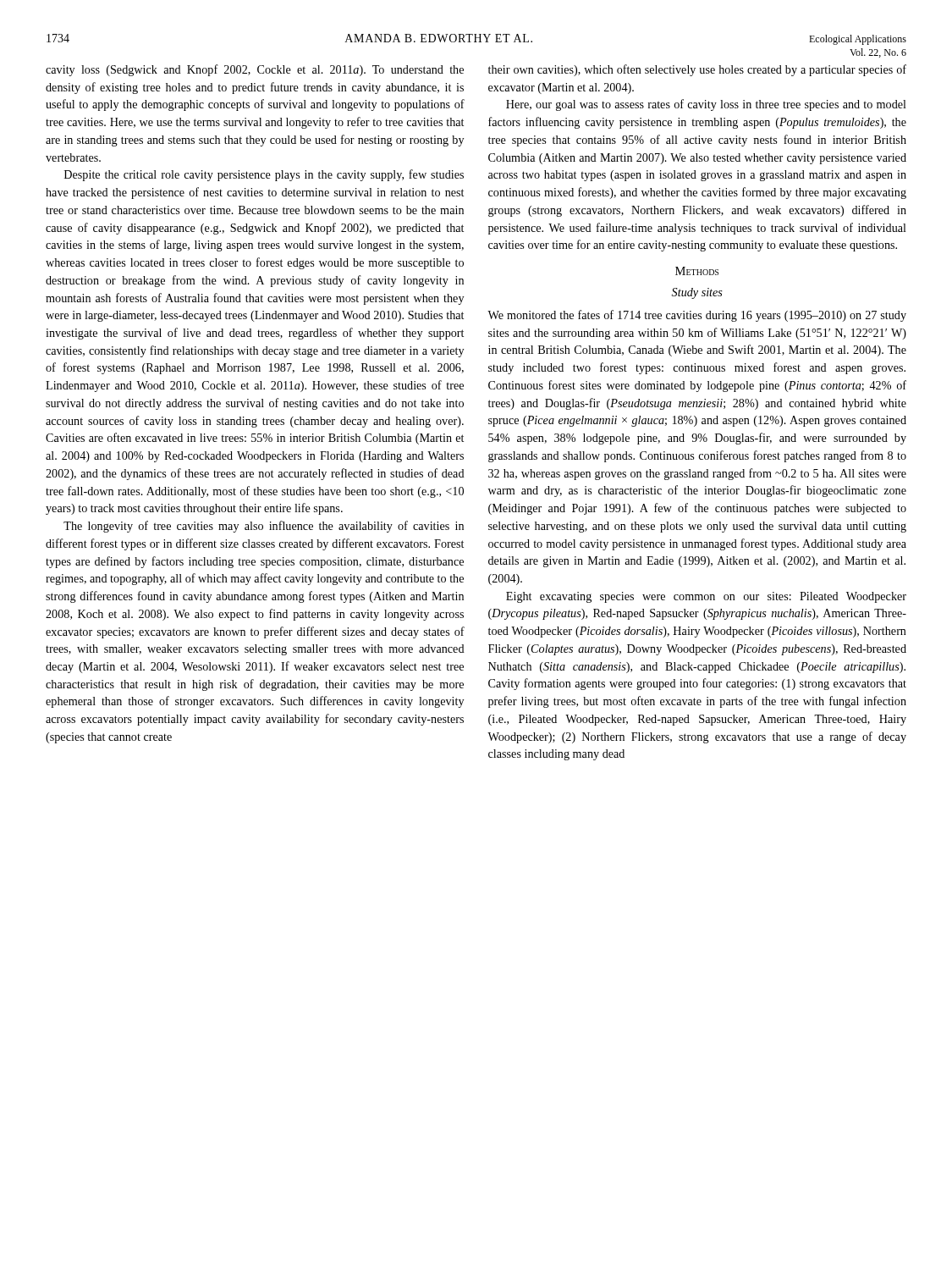Find the text starting "cavity loss (Sedgwick and Knopf 2002,"

(x=255, y=114)
